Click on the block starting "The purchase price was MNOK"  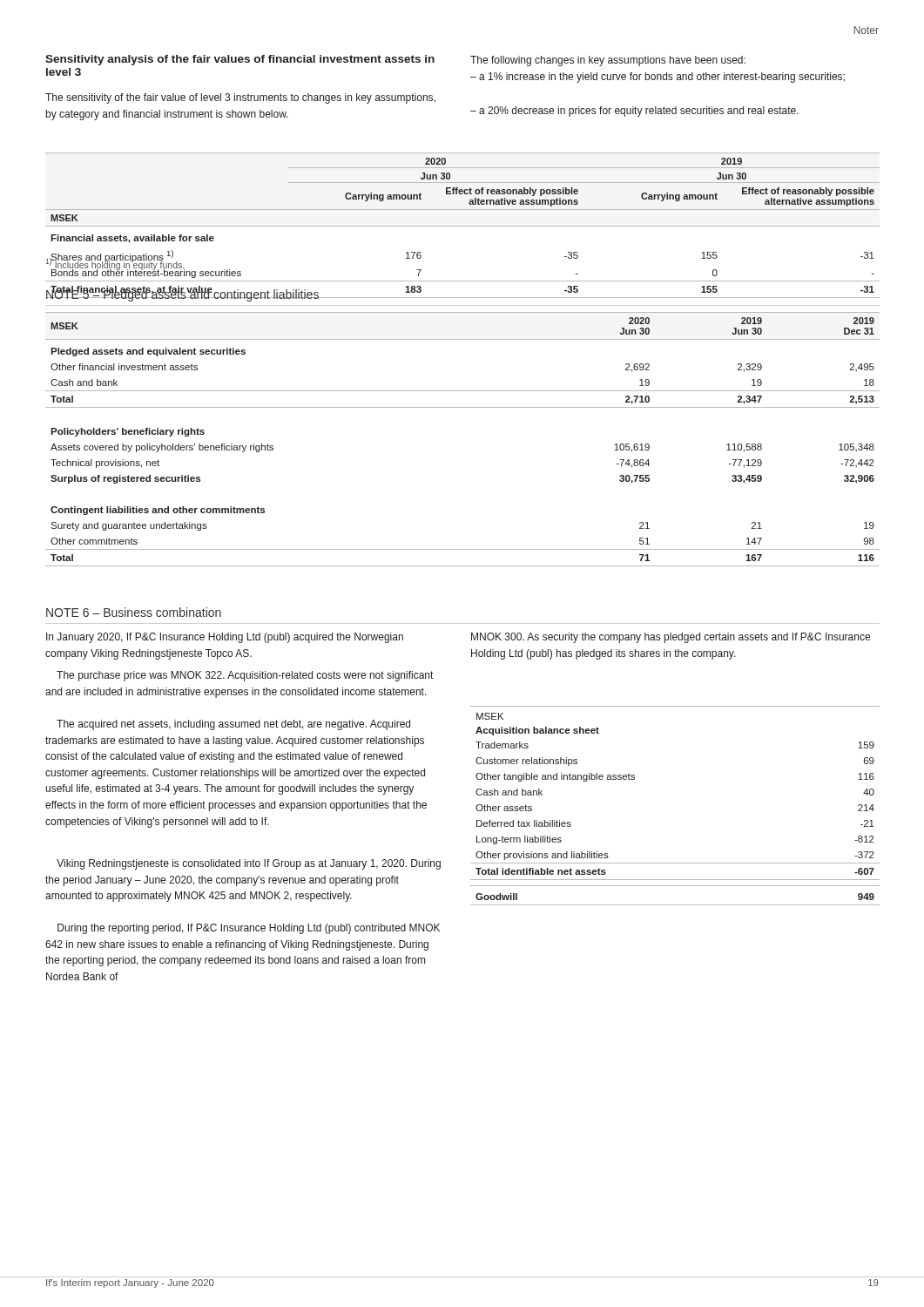click(x=239, y=683)
